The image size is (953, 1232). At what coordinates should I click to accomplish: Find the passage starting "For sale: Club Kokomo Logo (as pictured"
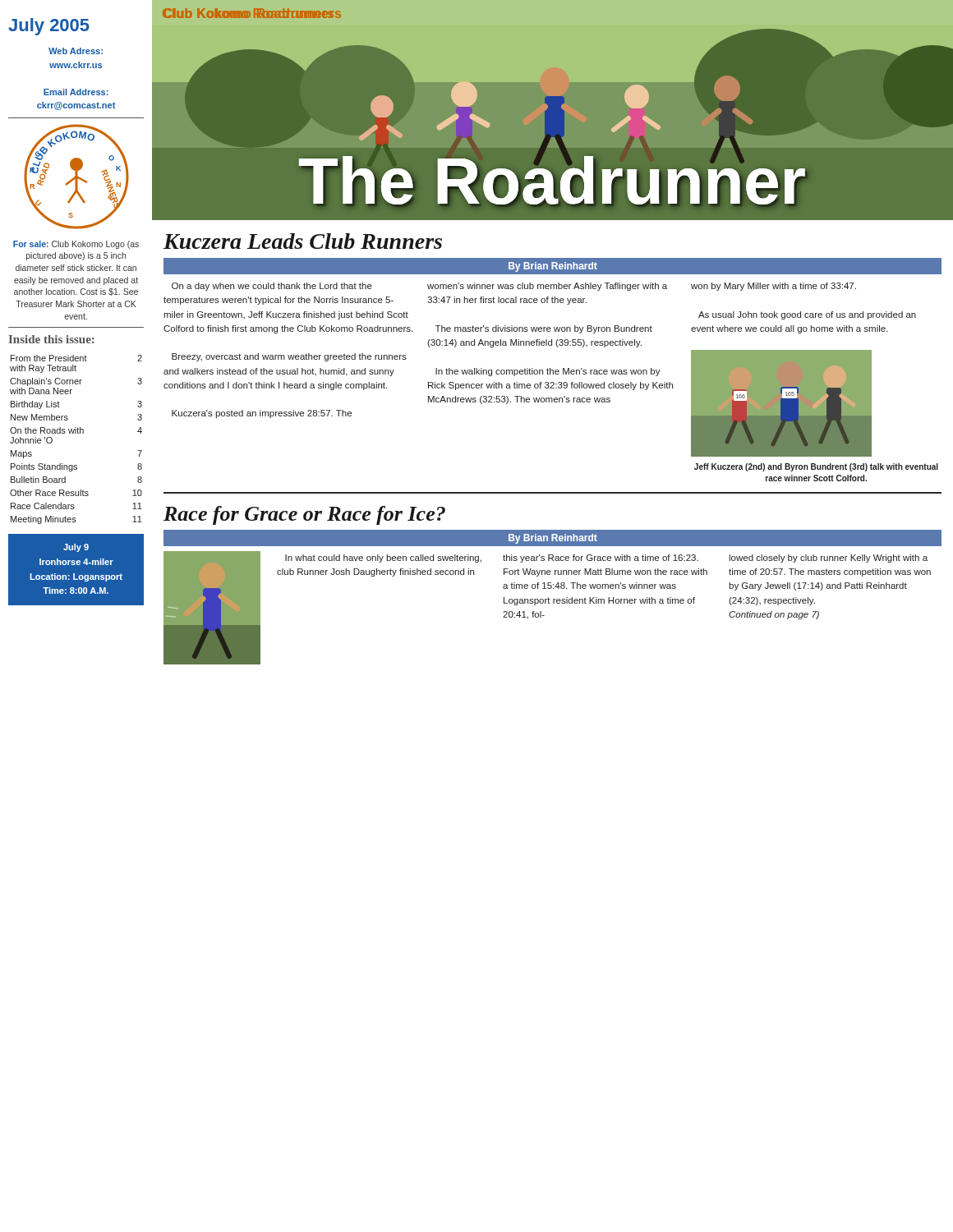tap(76, 280)
